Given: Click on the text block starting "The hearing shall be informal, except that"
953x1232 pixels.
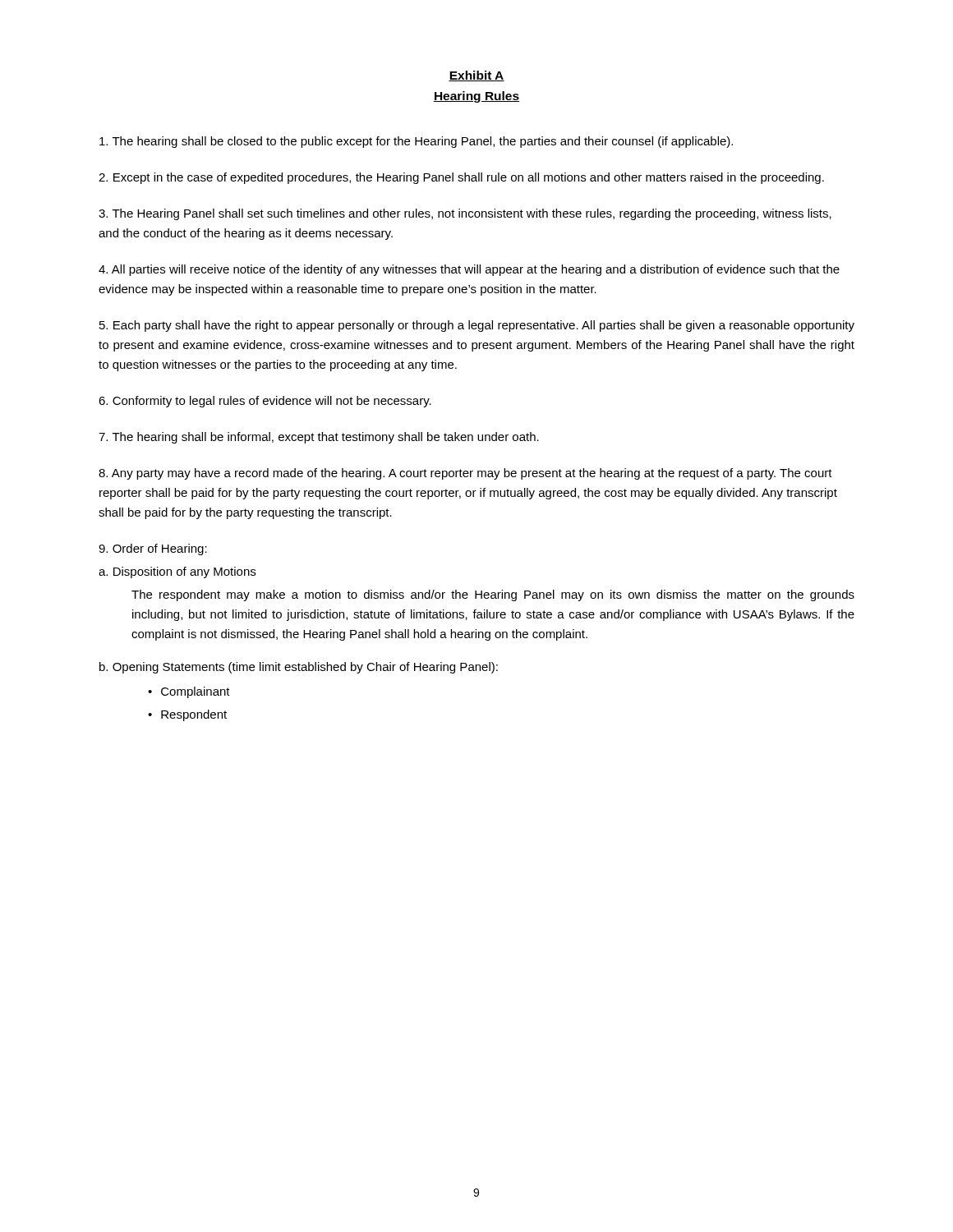Looking at the screenshot, I should pyautogui.click(x=319, y=436).
